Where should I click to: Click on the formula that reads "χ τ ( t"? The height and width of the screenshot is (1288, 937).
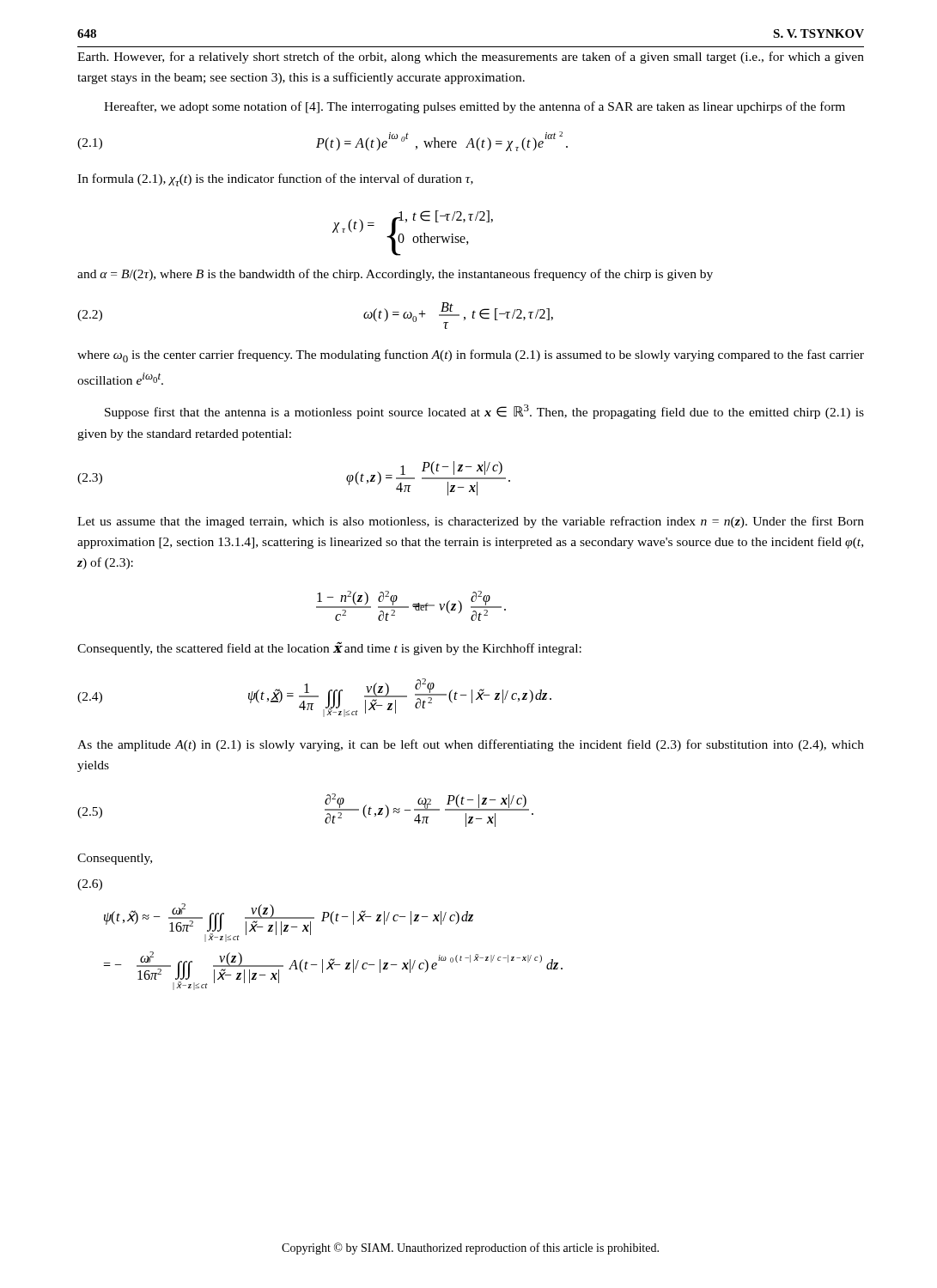pyautogui.click(x=471, y=228)
